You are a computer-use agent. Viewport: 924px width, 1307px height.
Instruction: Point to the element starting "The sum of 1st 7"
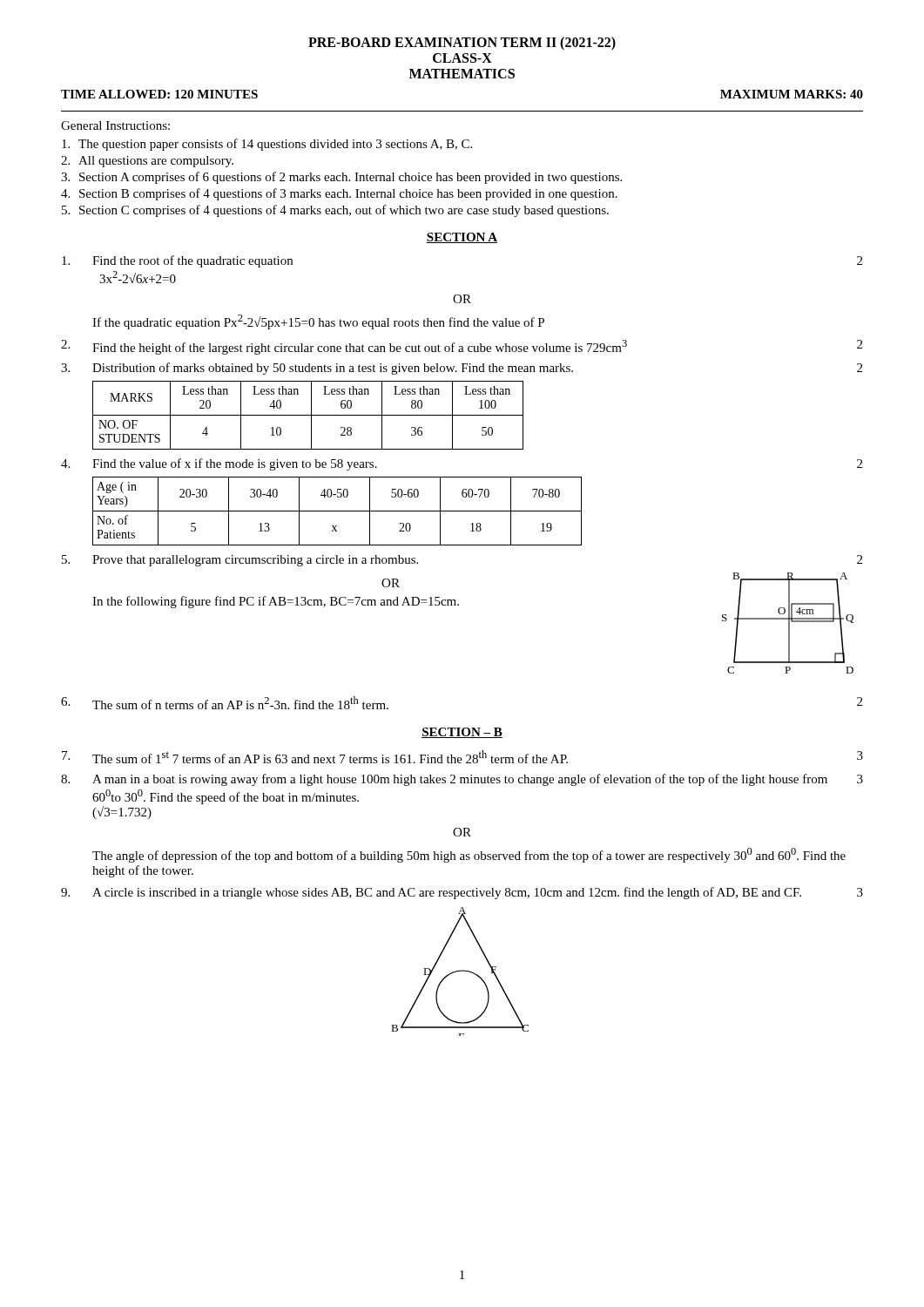tap(462, 758)
